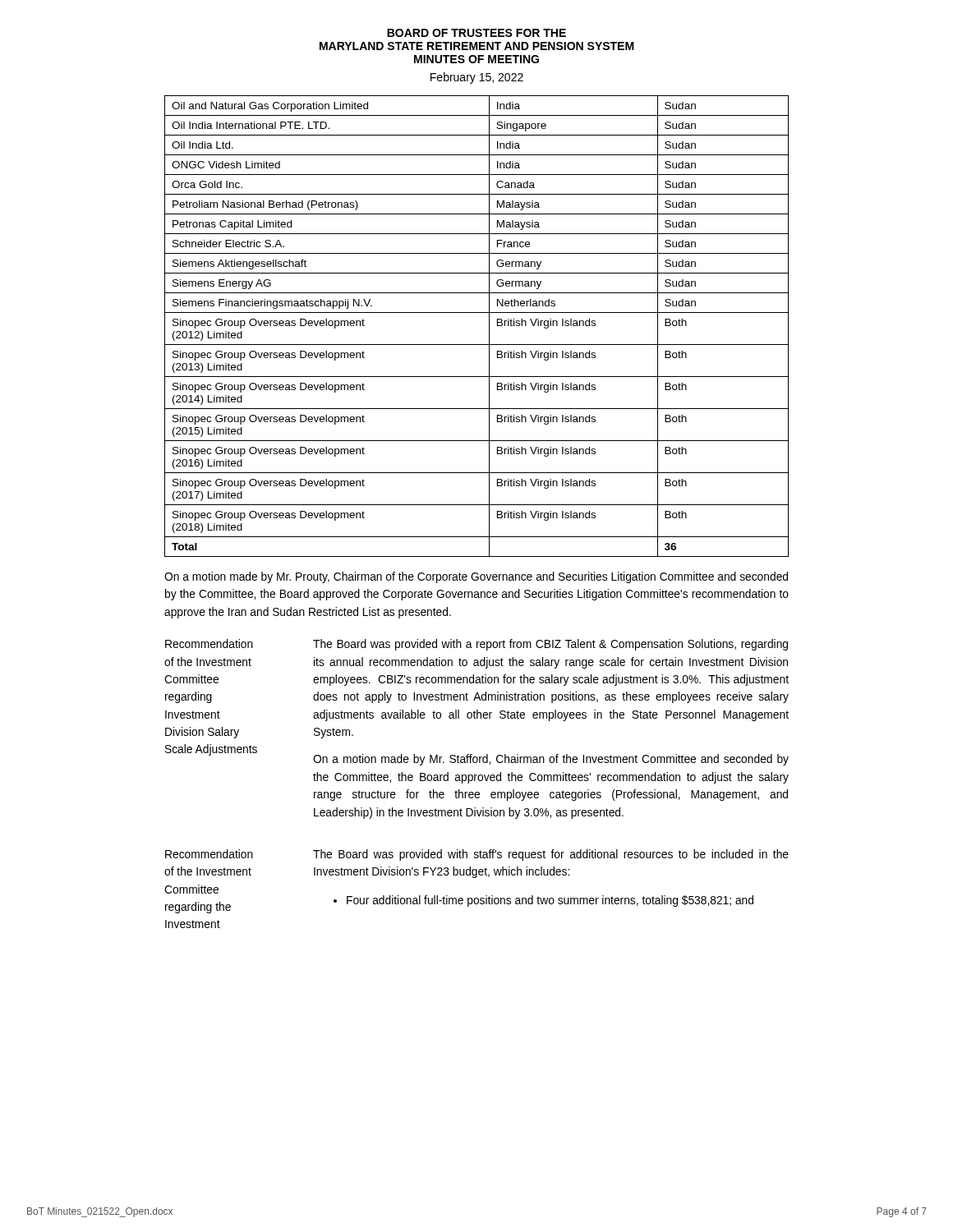Select the section header that says "Recommendationof the InvestmentCommitteeregardingInvestmentDivision SalaryScale Adjustments"
953x1232 pixels.
211,697
